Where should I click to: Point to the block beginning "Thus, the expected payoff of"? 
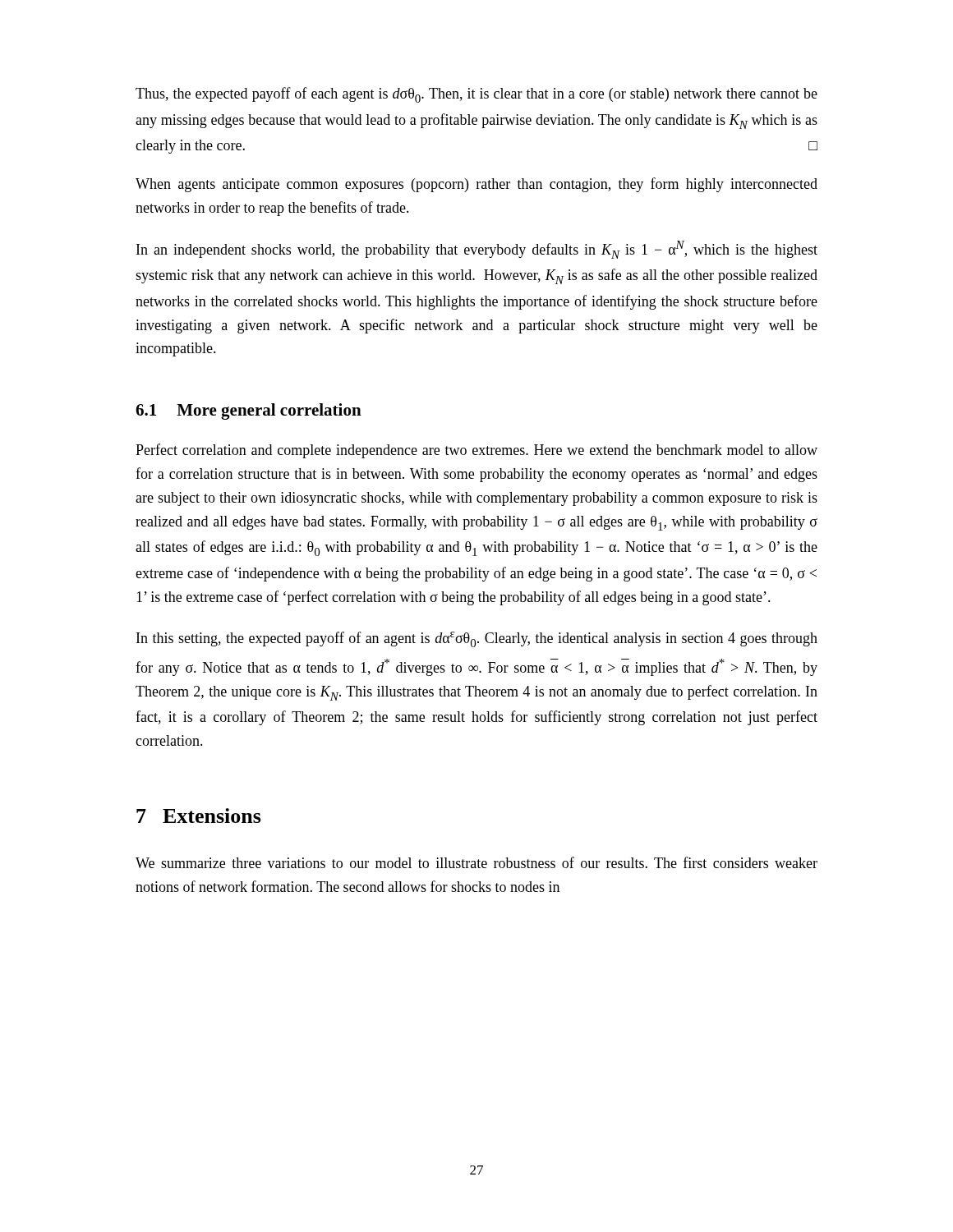[x=476, y=122]
